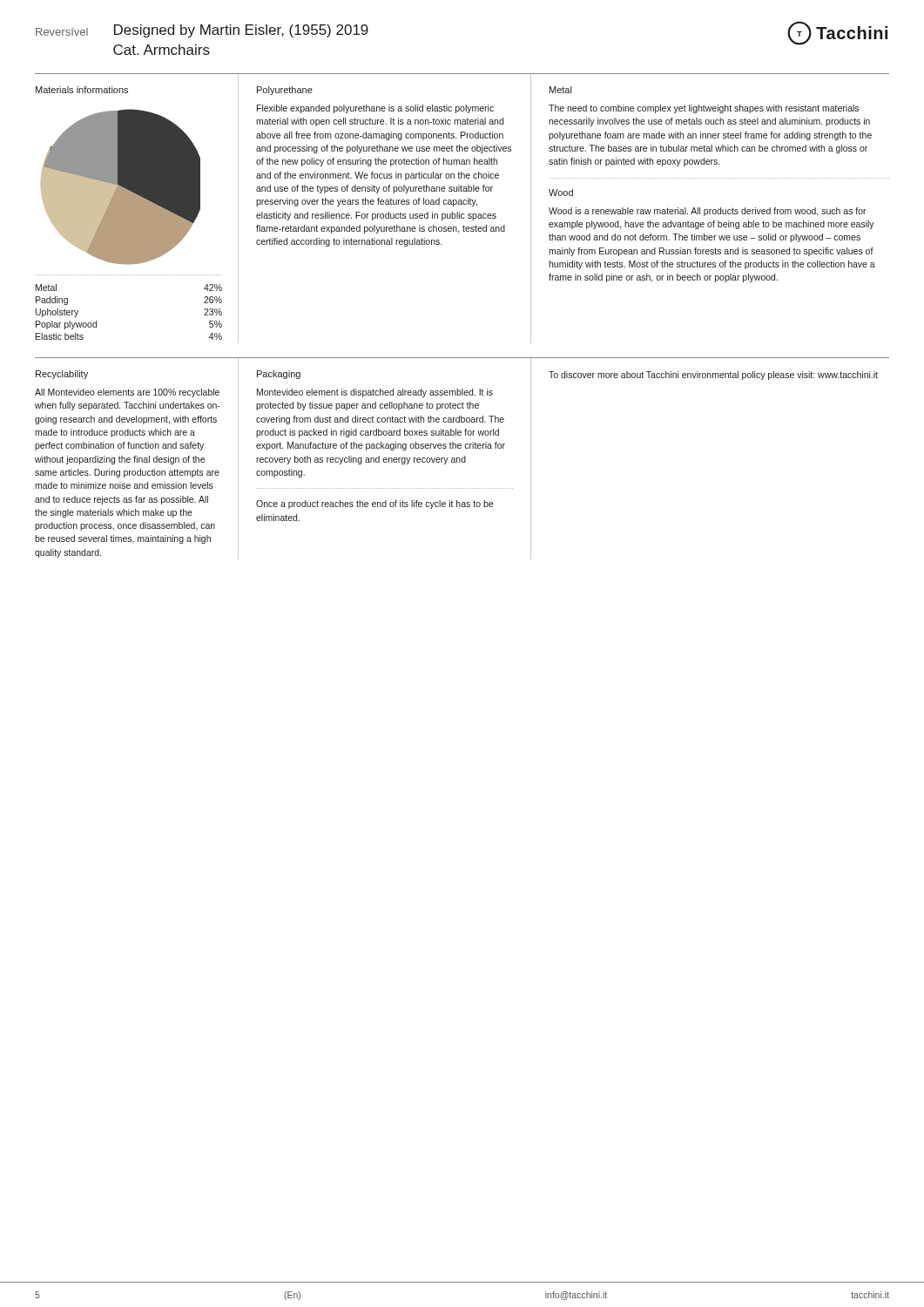The width and height of the screenshot is (924, 1307).
Task: Locate the list item containing "Poplar plywood5%"
Action: (x=56, y=325)
